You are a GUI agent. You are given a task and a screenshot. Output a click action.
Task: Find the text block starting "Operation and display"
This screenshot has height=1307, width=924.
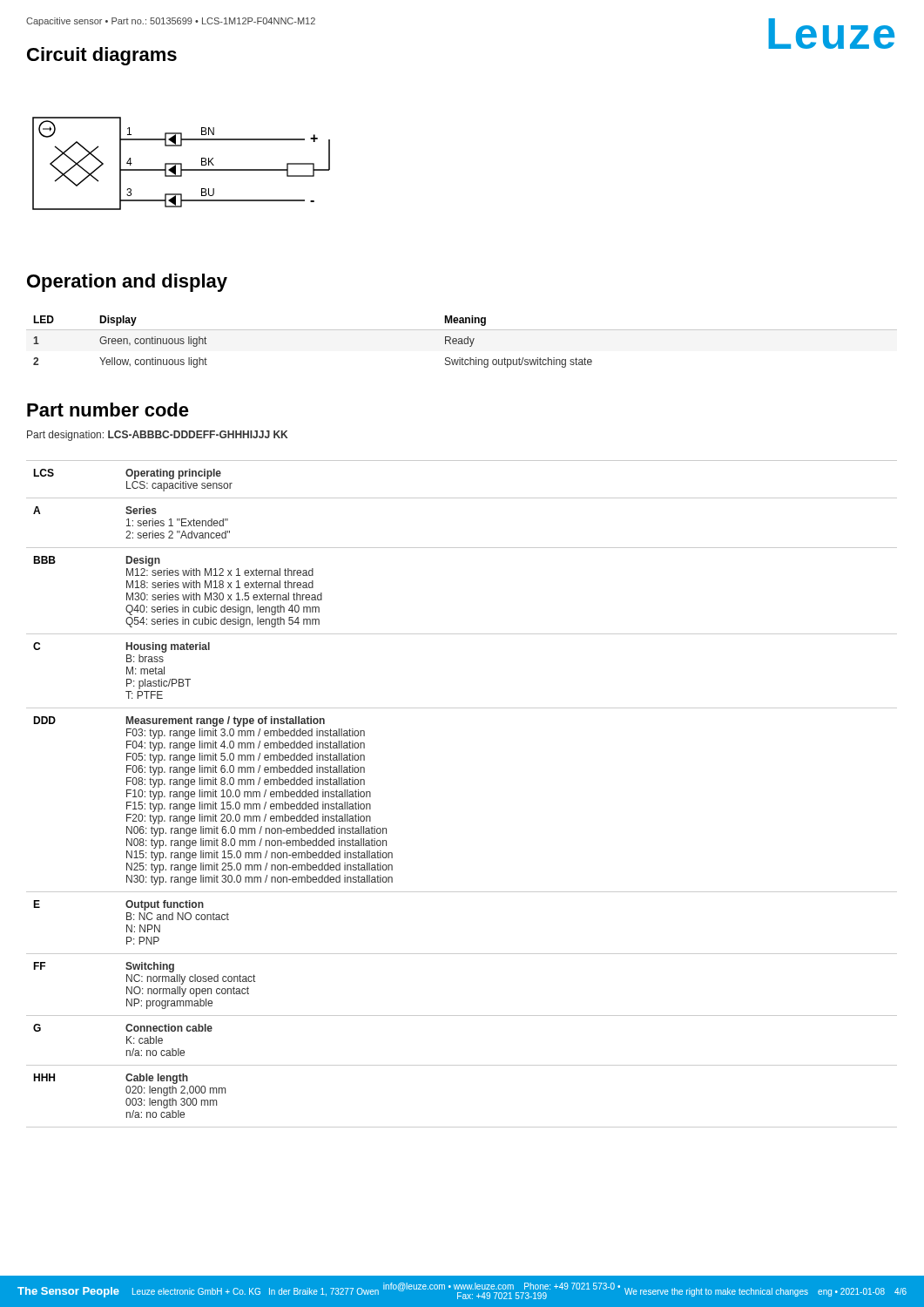[x=127, y=281]
